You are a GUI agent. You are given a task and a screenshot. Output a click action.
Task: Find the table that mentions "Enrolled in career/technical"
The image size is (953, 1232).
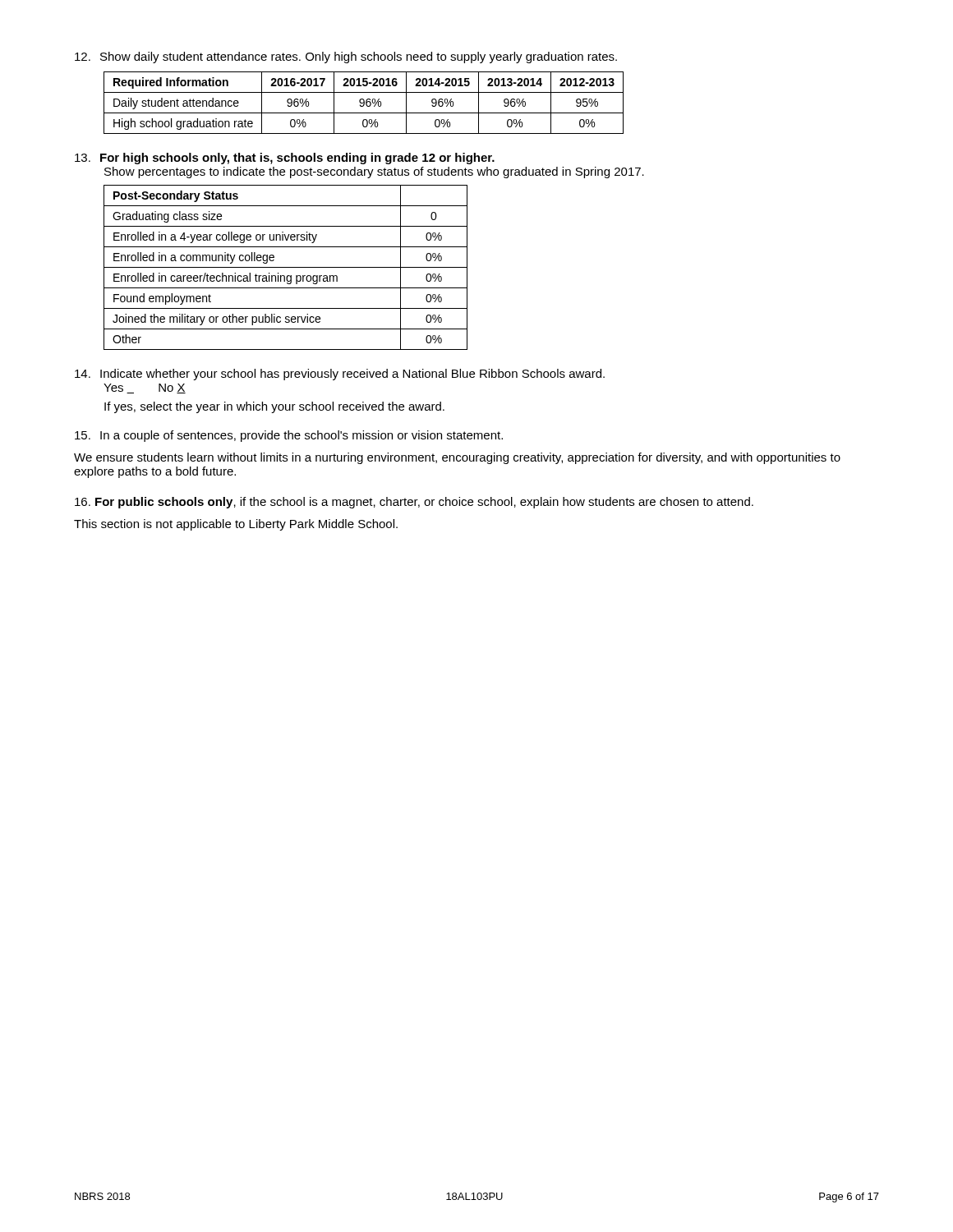pos(491,267)
